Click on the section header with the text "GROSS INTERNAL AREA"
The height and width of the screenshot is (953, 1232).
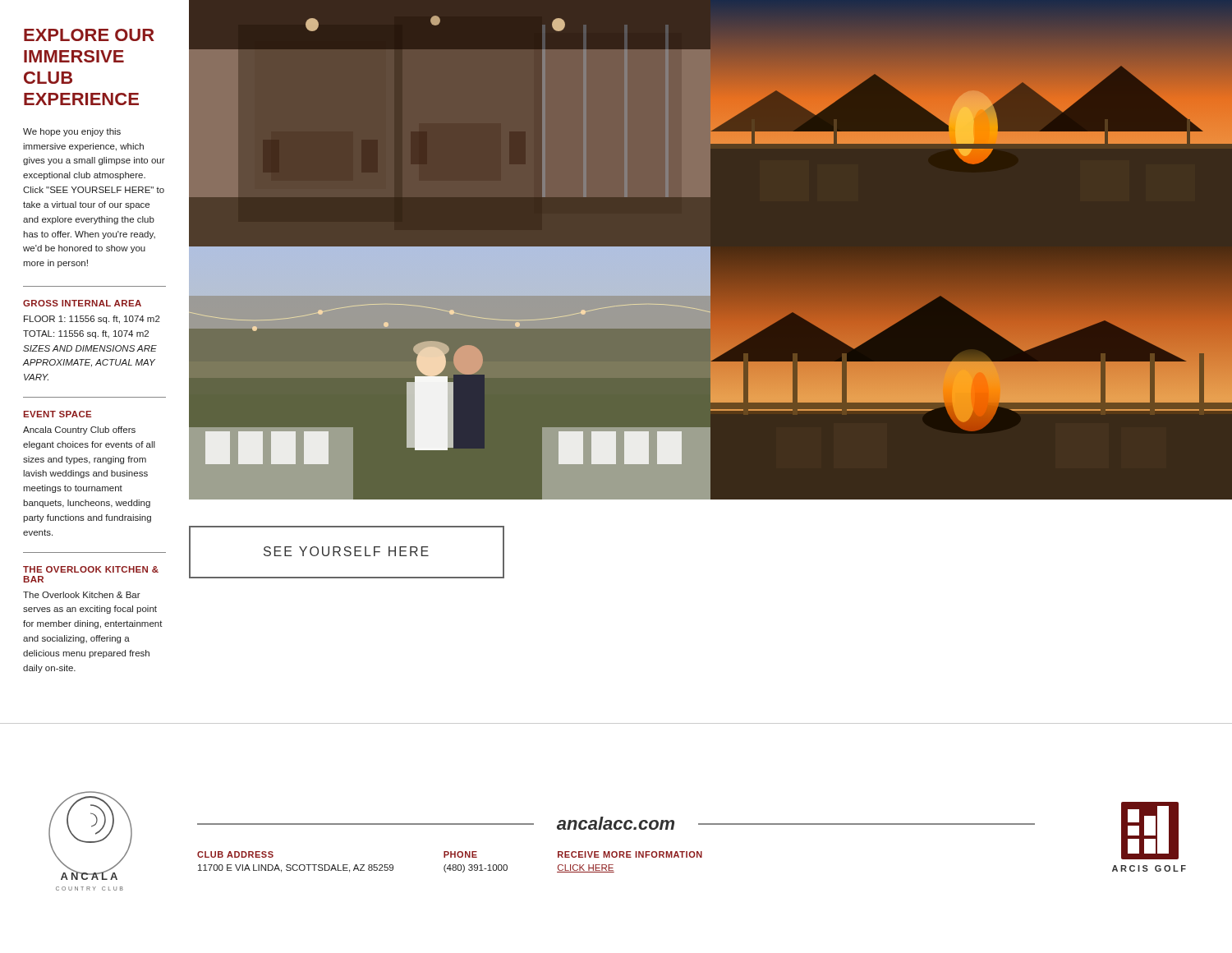pos(94,303)
